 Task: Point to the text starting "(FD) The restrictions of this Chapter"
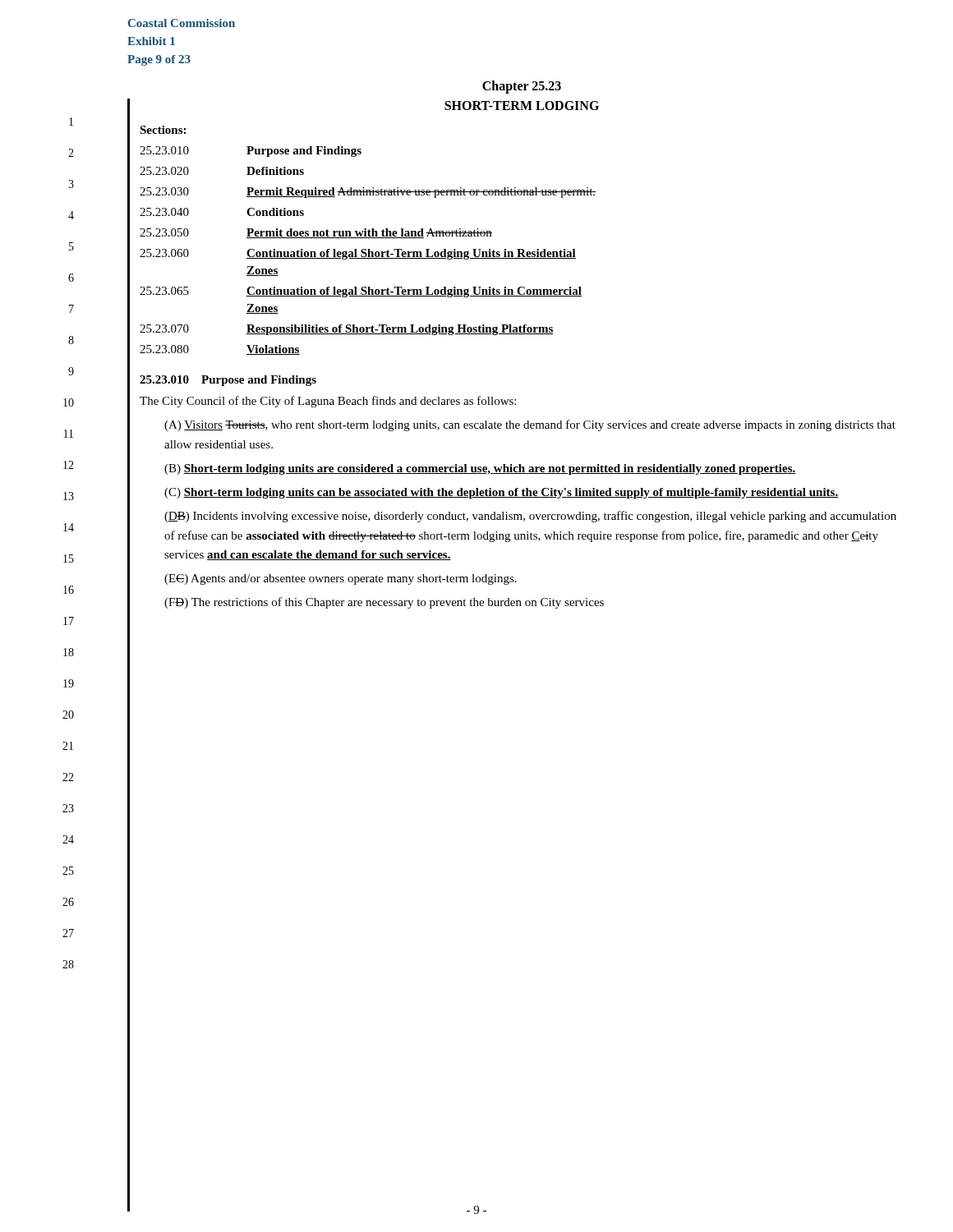[x=384, y=602]
